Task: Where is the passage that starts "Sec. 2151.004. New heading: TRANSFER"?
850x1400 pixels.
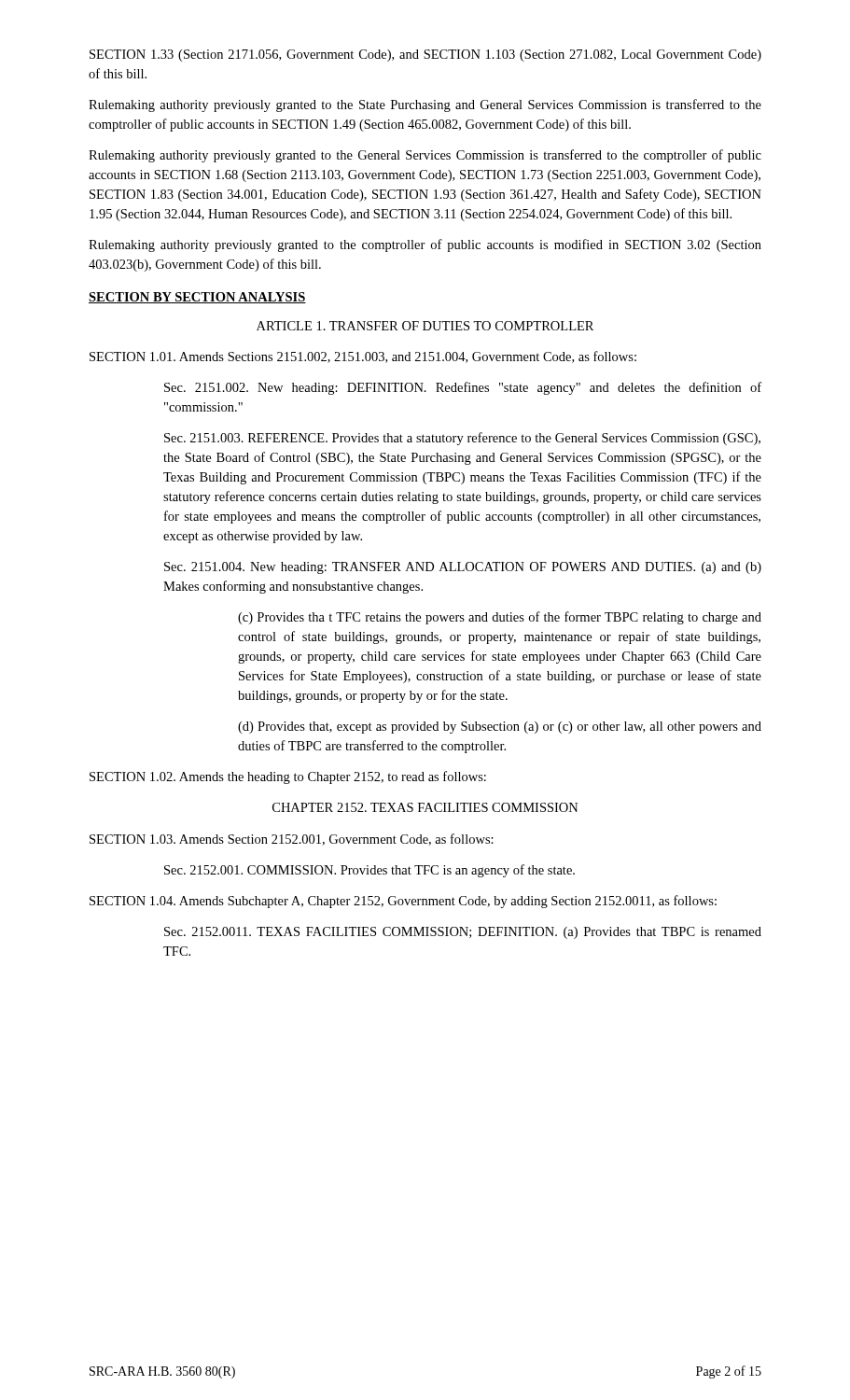Action: [x=462, y=577]
